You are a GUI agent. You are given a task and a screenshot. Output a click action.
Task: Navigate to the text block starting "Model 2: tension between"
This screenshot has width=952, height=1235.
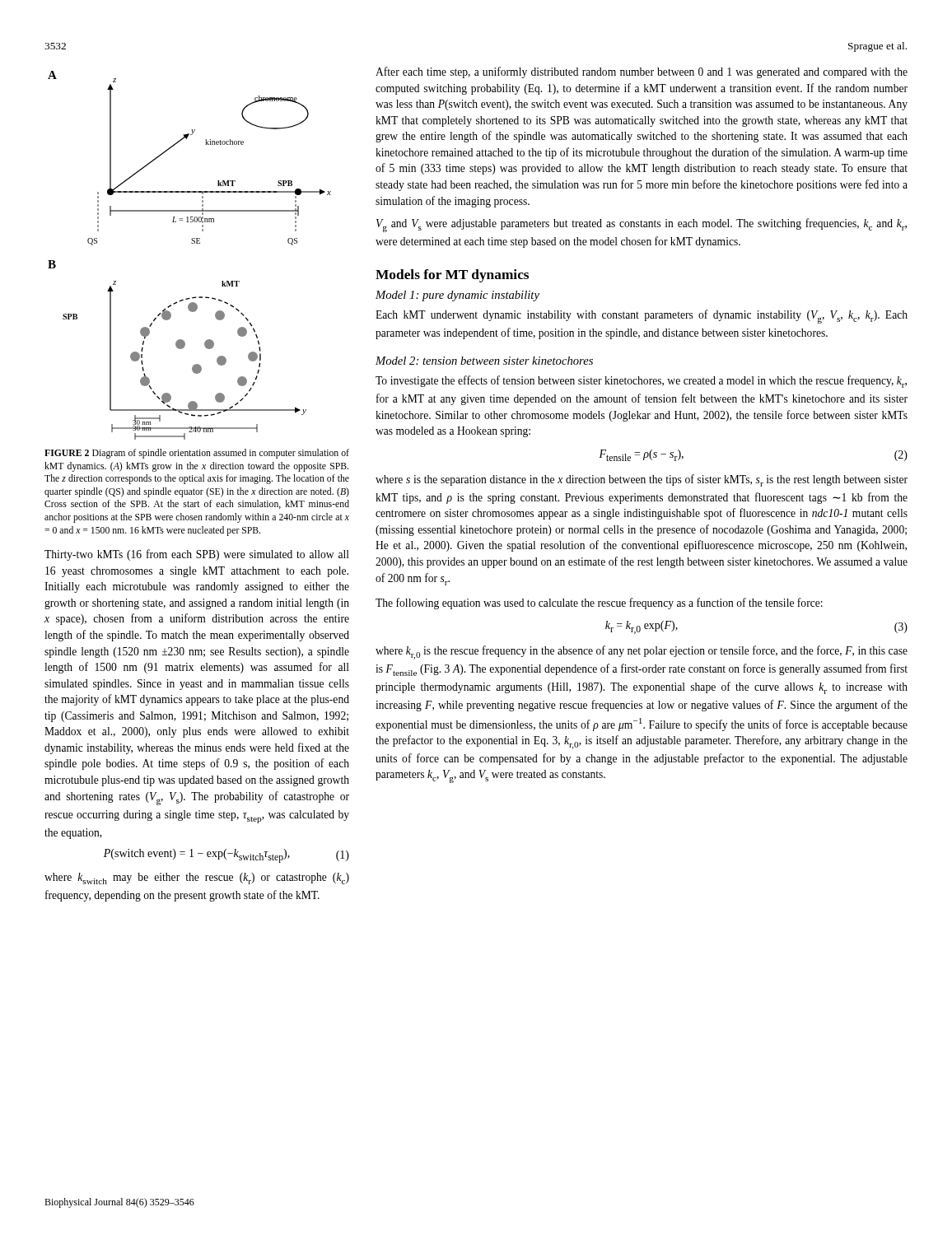point(484,361)
